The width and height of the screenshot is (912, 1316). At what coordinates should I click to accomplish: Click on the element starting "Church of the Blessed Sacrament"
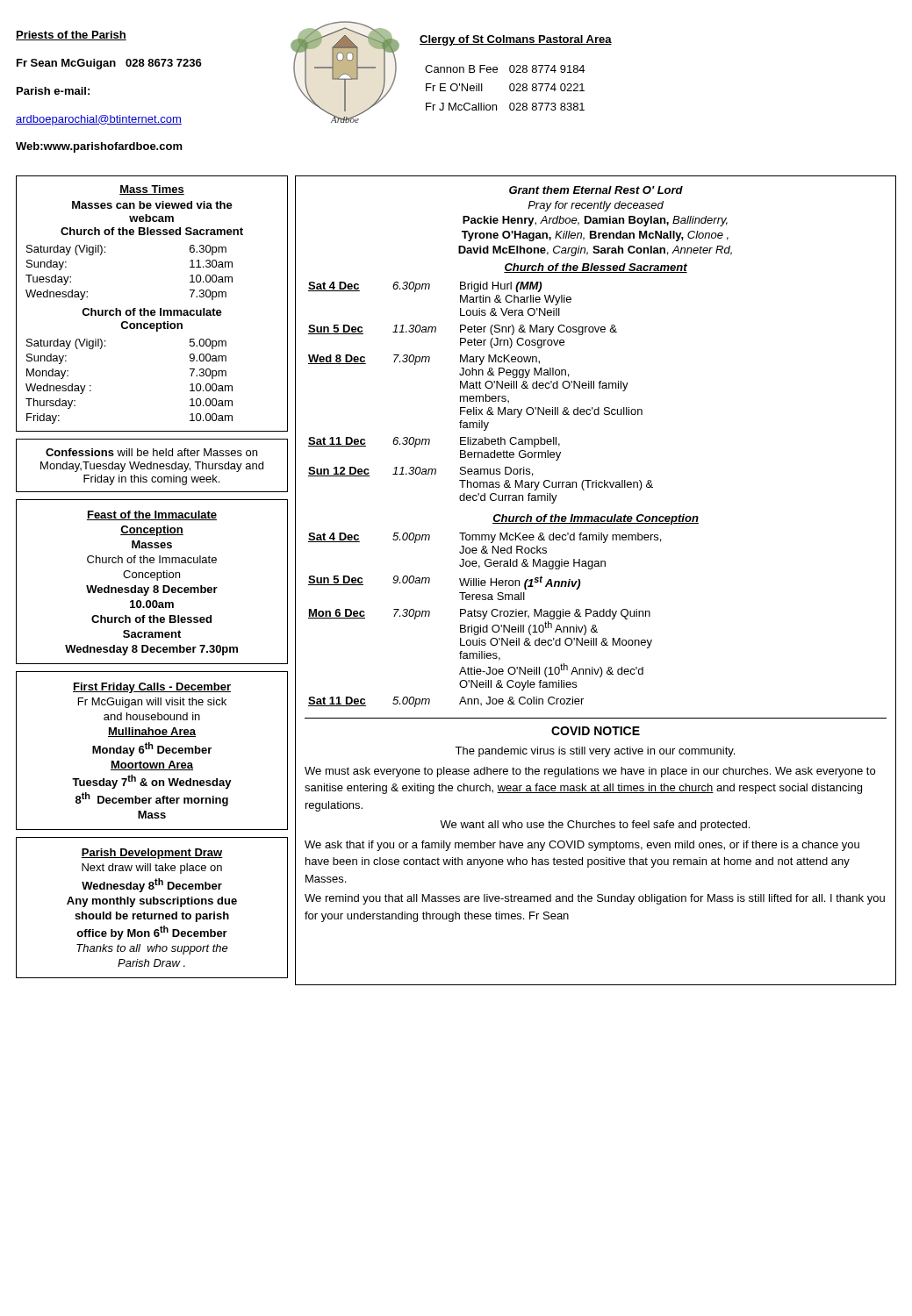[x=596, y=267]
